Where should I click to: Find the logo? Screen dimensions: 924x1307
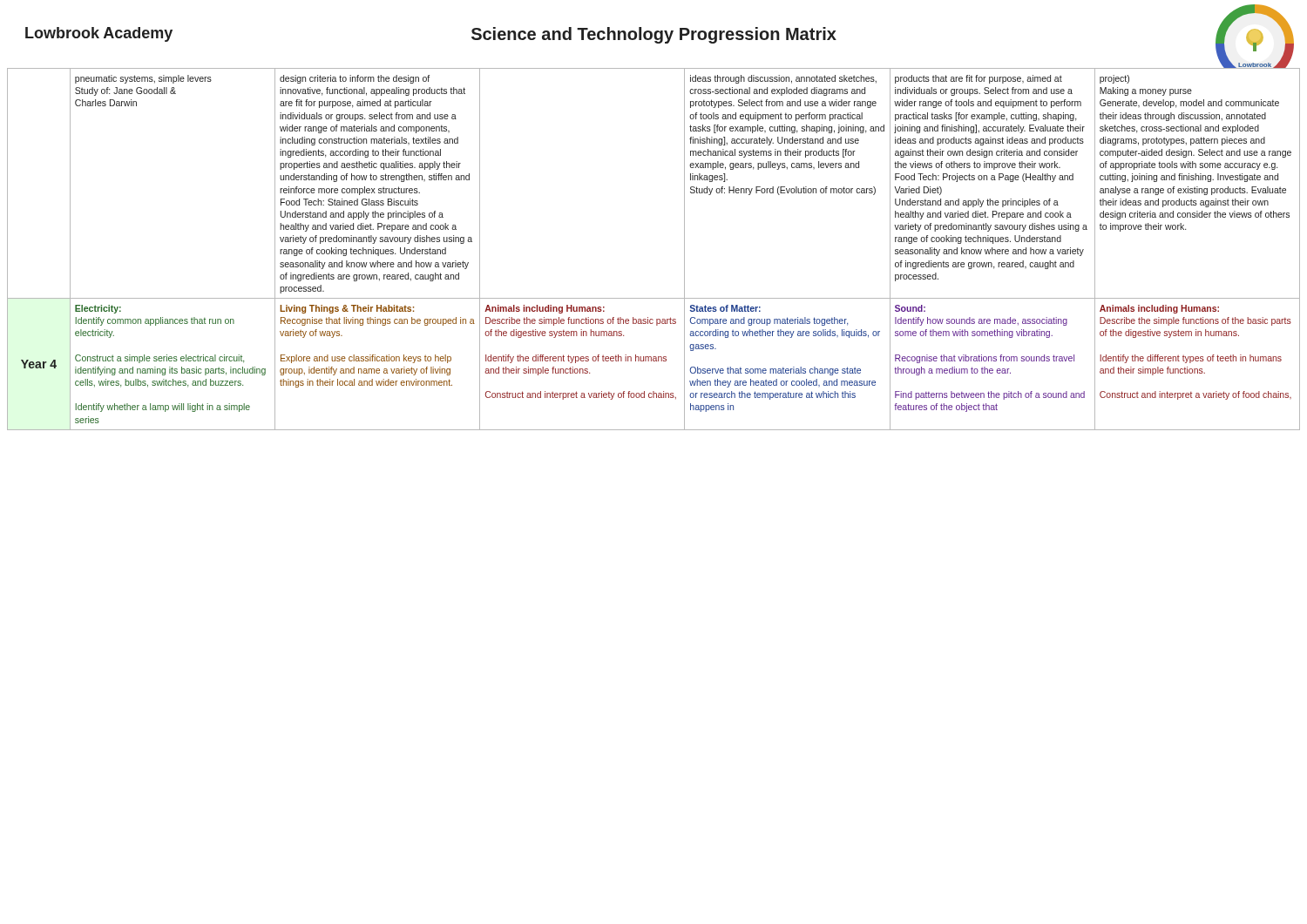tap(1255, 44)
